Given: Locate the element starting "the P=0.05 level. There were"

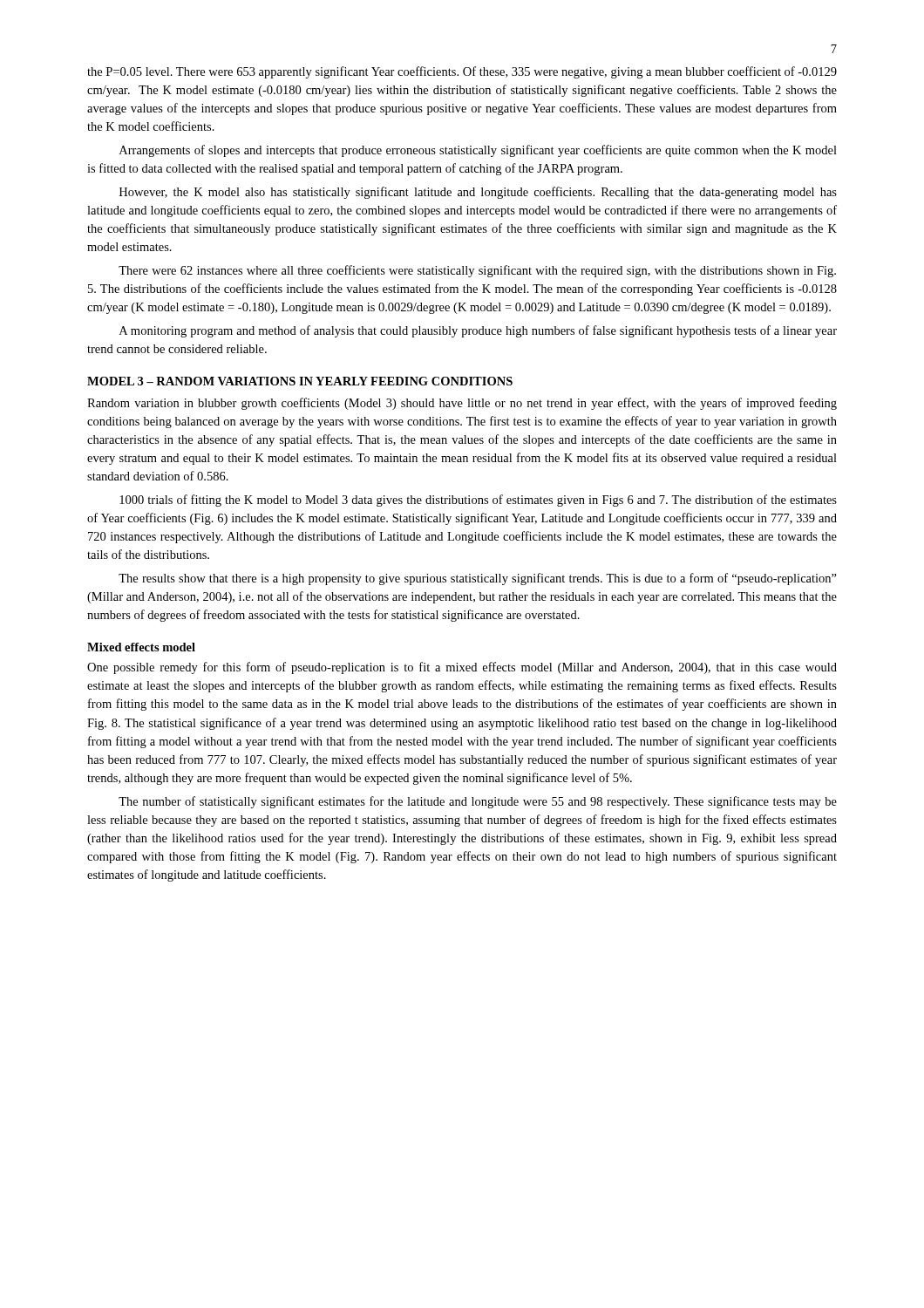Looking at the screenshot, I should [462, 99].
